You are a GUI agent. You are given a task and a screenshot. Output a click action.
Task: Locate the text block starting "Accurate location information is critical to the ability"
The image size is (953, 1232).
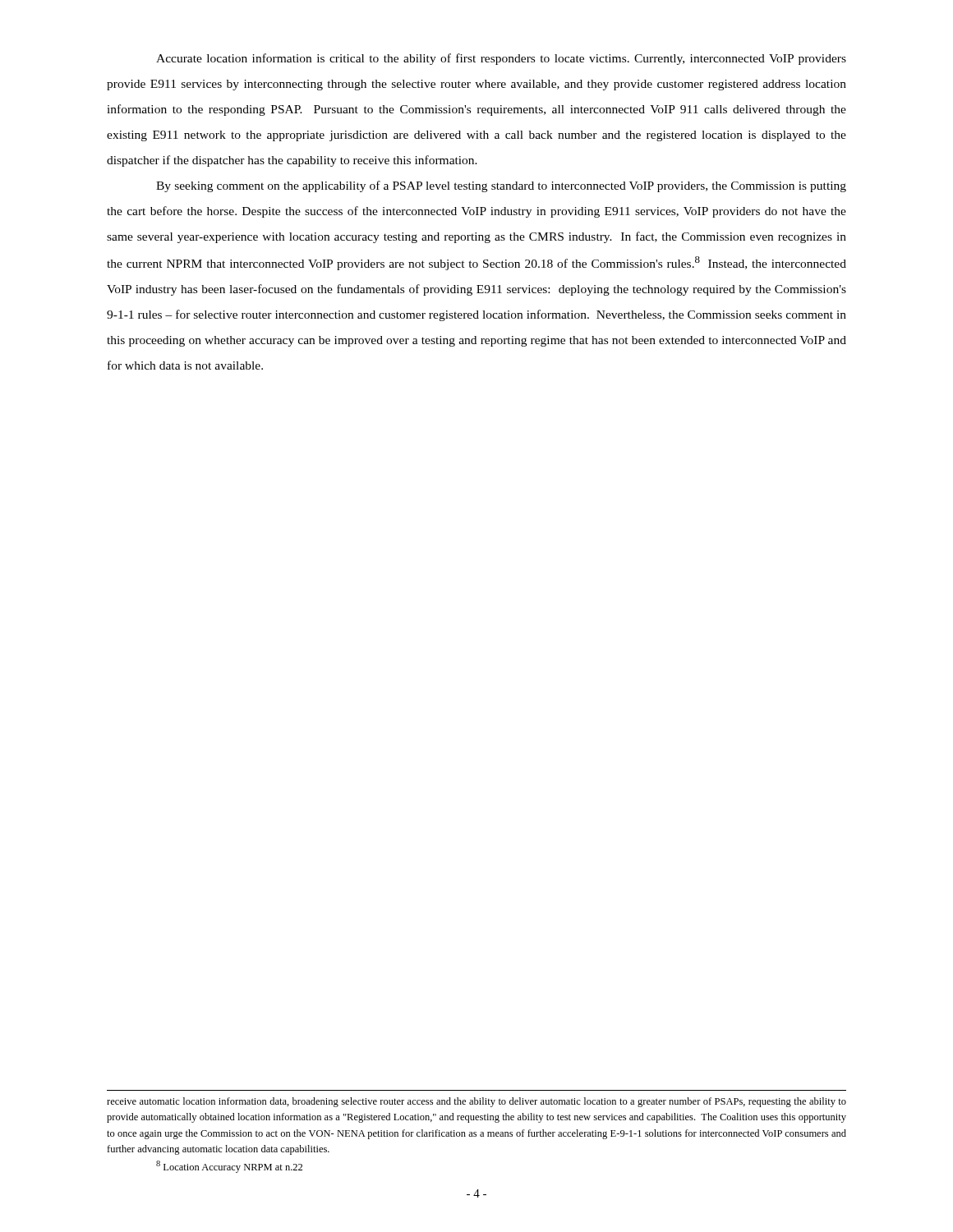pos(476,109)
